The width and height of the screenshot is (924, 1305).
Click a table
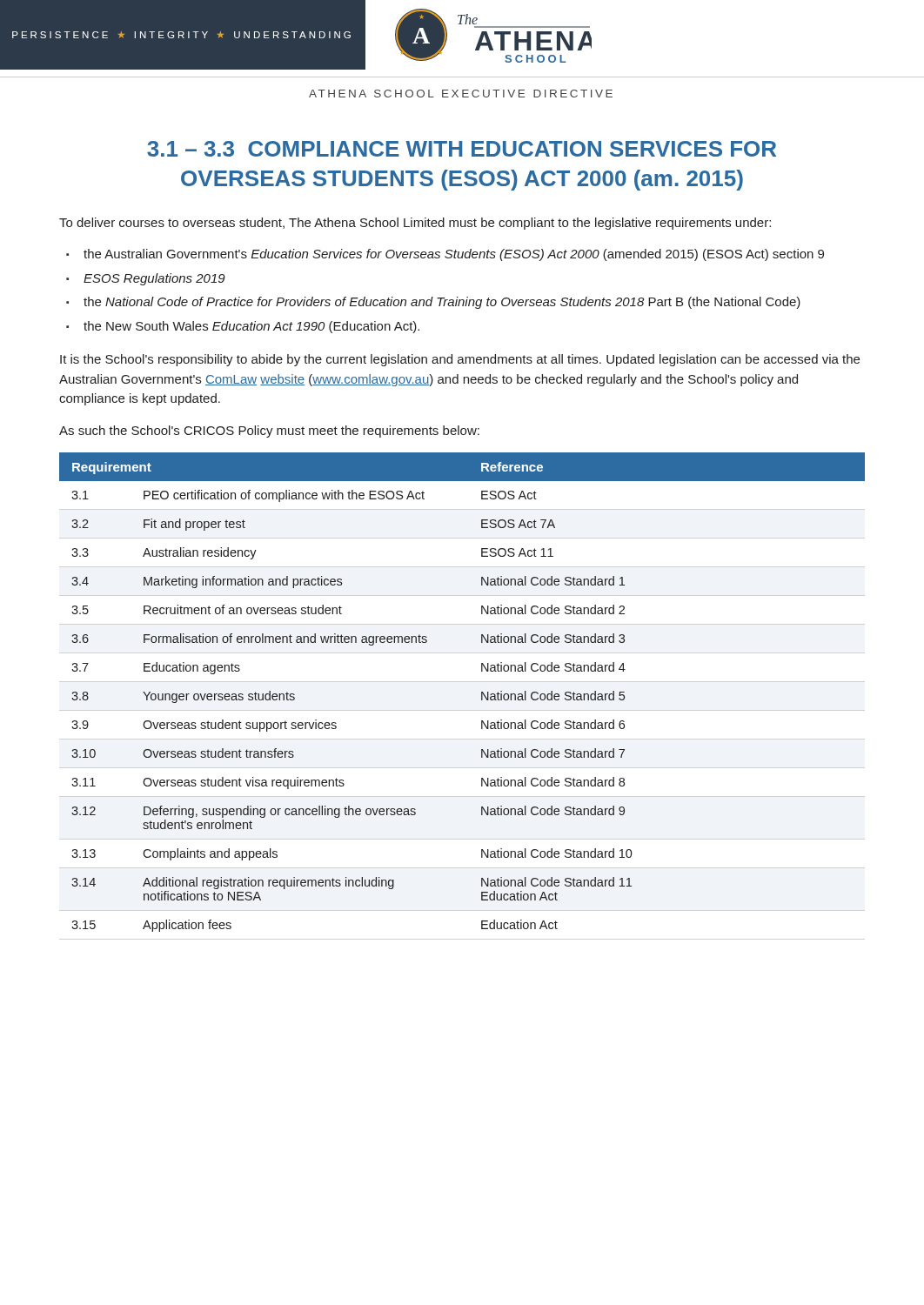[x=462, y=696]
